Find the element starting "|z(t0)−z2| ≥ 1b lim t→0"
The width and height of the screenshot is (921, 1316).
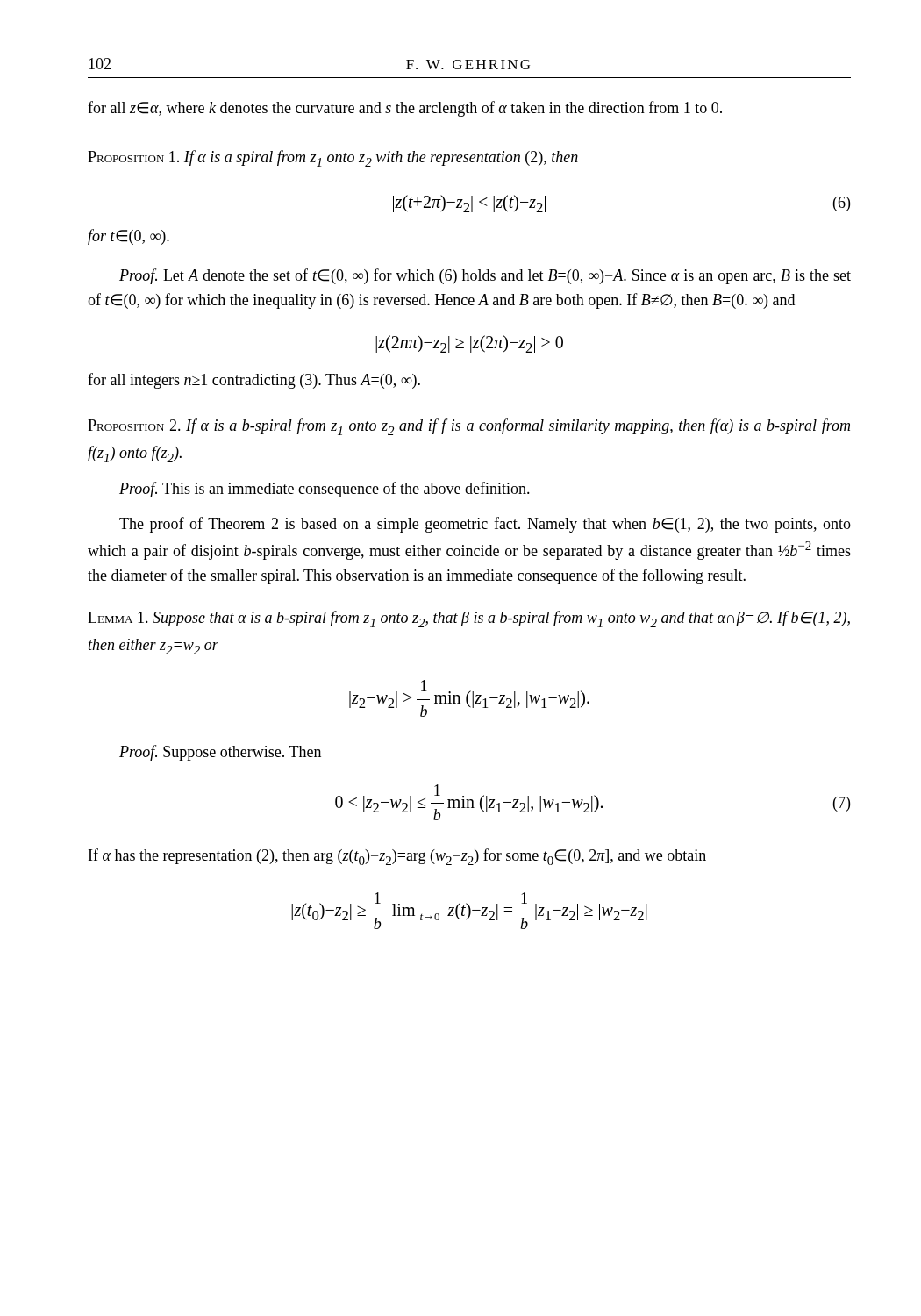click(x=469, y=912)
